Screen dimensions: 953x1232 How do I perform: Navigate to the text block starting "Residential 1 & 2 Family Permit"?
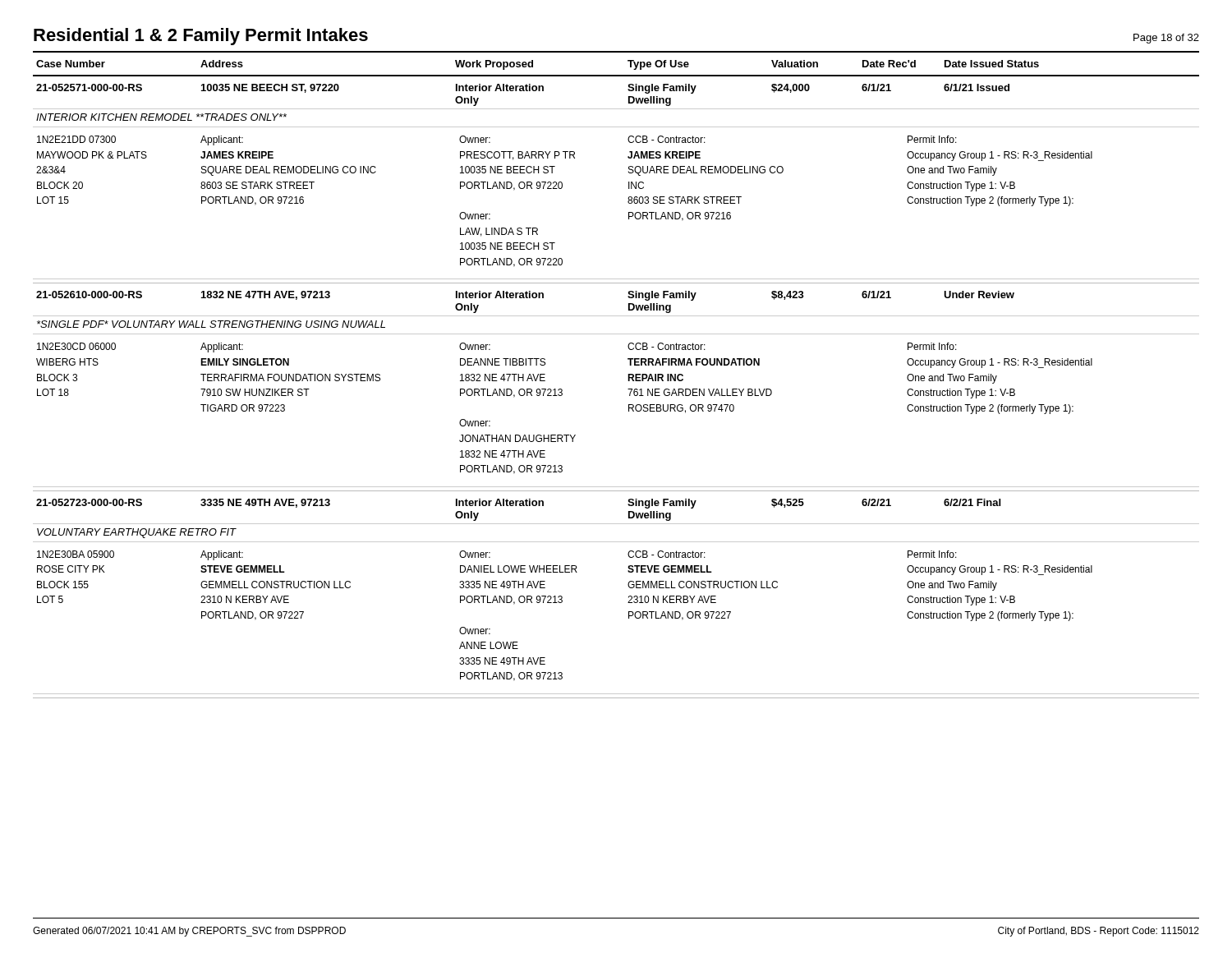pos(201,35)
